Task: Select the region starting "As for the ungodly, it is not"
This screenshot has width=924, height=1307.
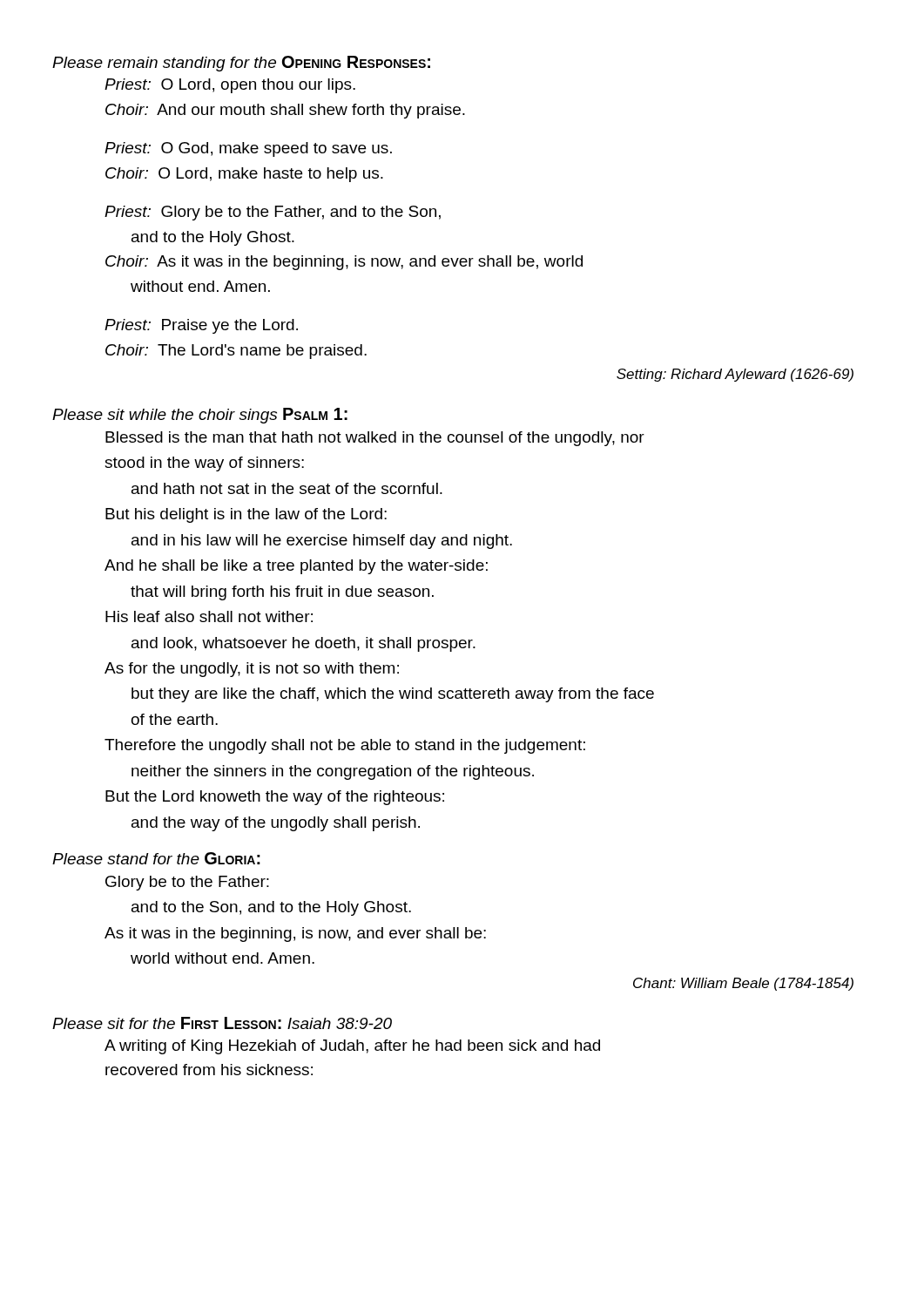Action: click(x=252, y=668)
